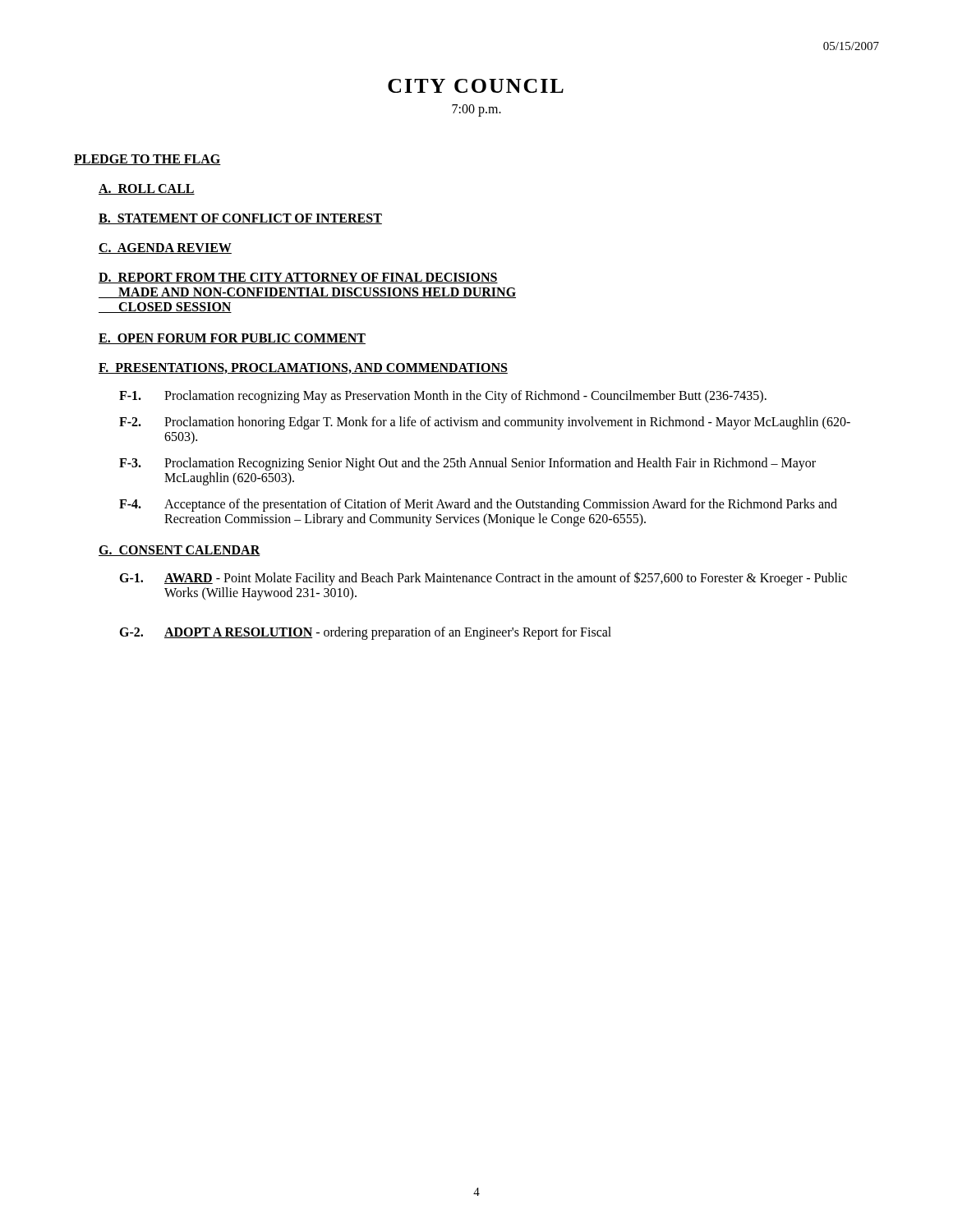This screenshot has width=953, height=1232.
Task: Where is the passage that starts "F-4. Acceptance of the presentation of"?
Action: (499, 512)
